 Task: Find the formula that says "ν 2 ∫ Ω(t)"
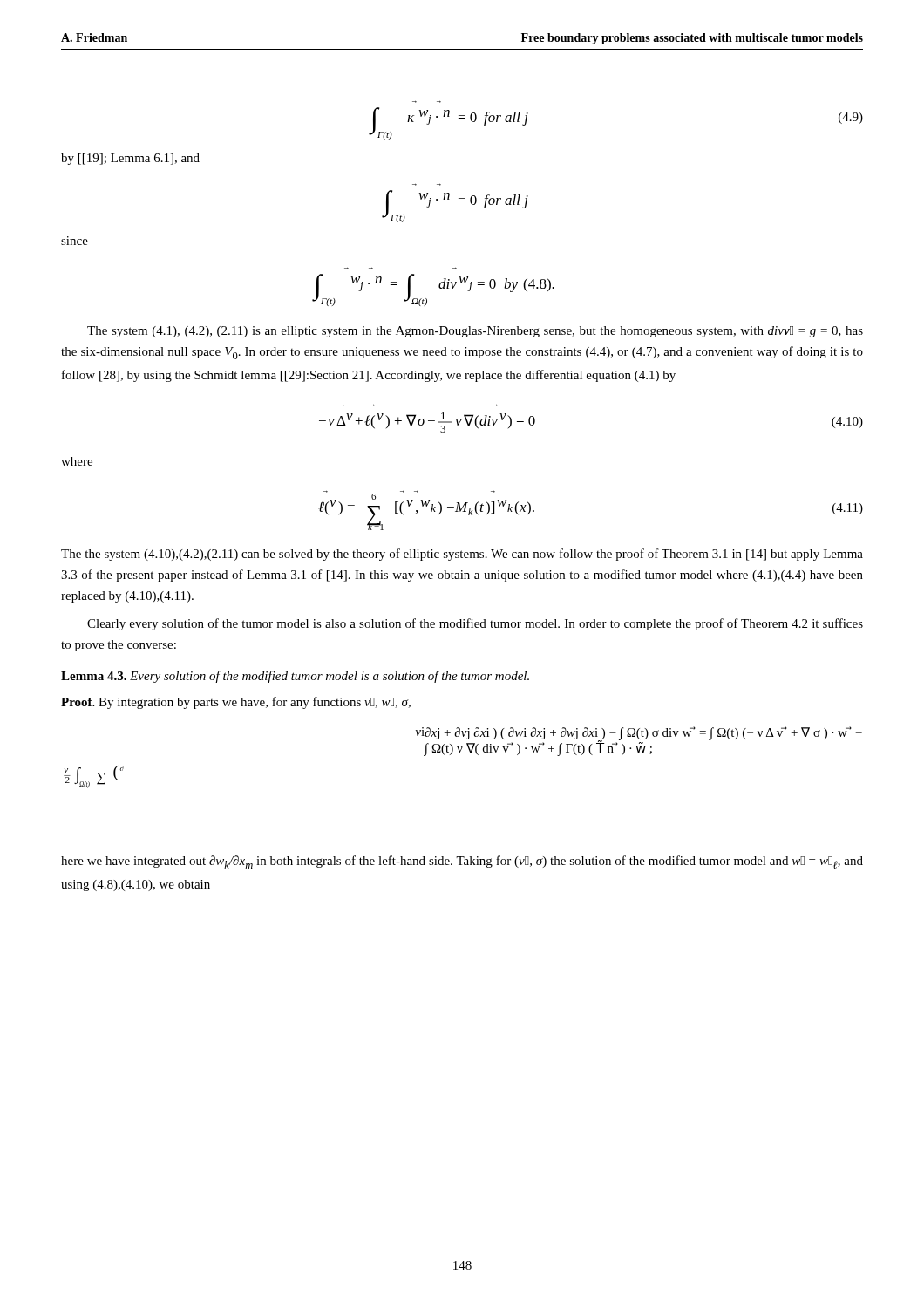point(639,741)
